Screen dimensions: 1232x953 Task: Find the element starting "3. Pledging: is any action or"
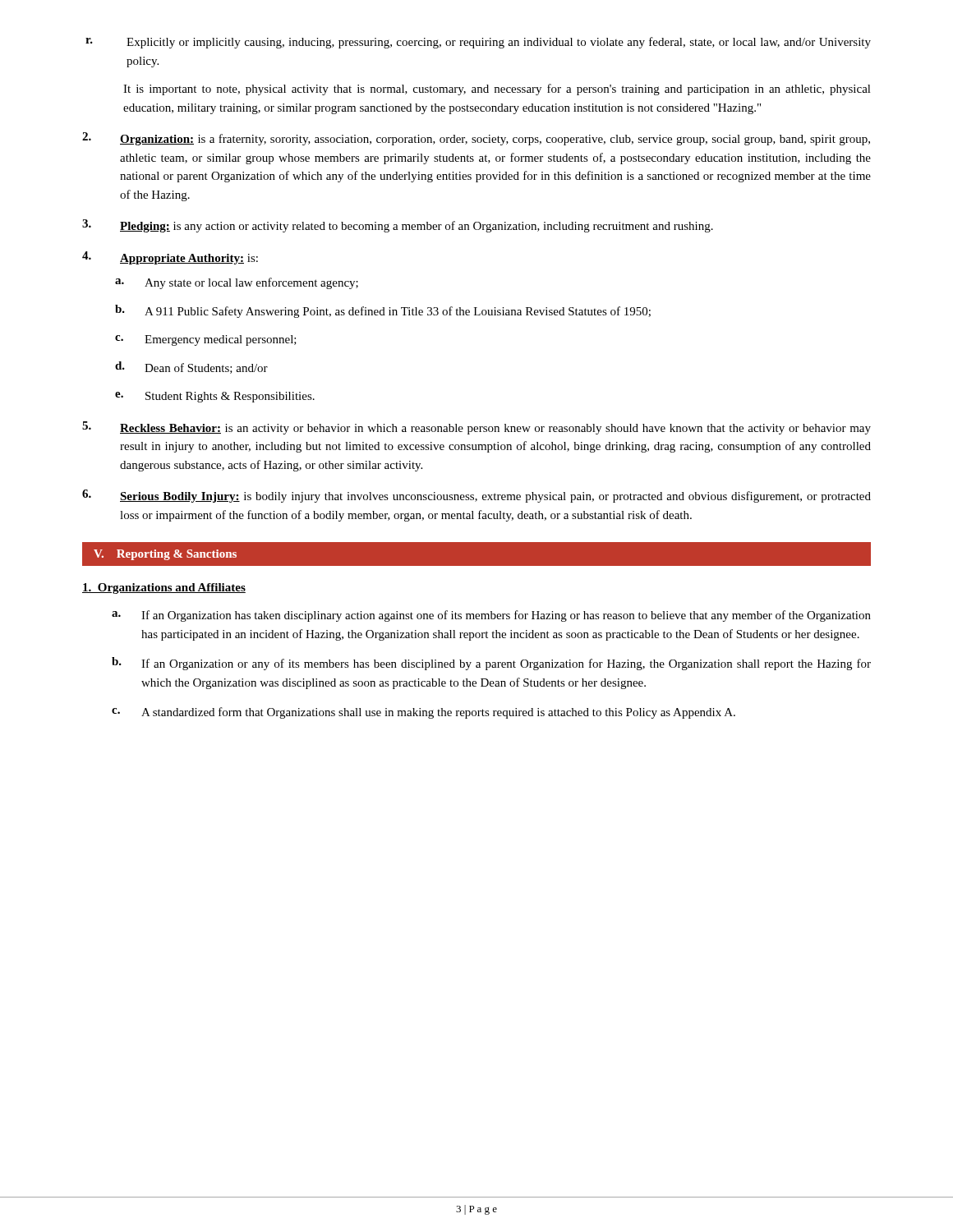[x=476, y=226]
